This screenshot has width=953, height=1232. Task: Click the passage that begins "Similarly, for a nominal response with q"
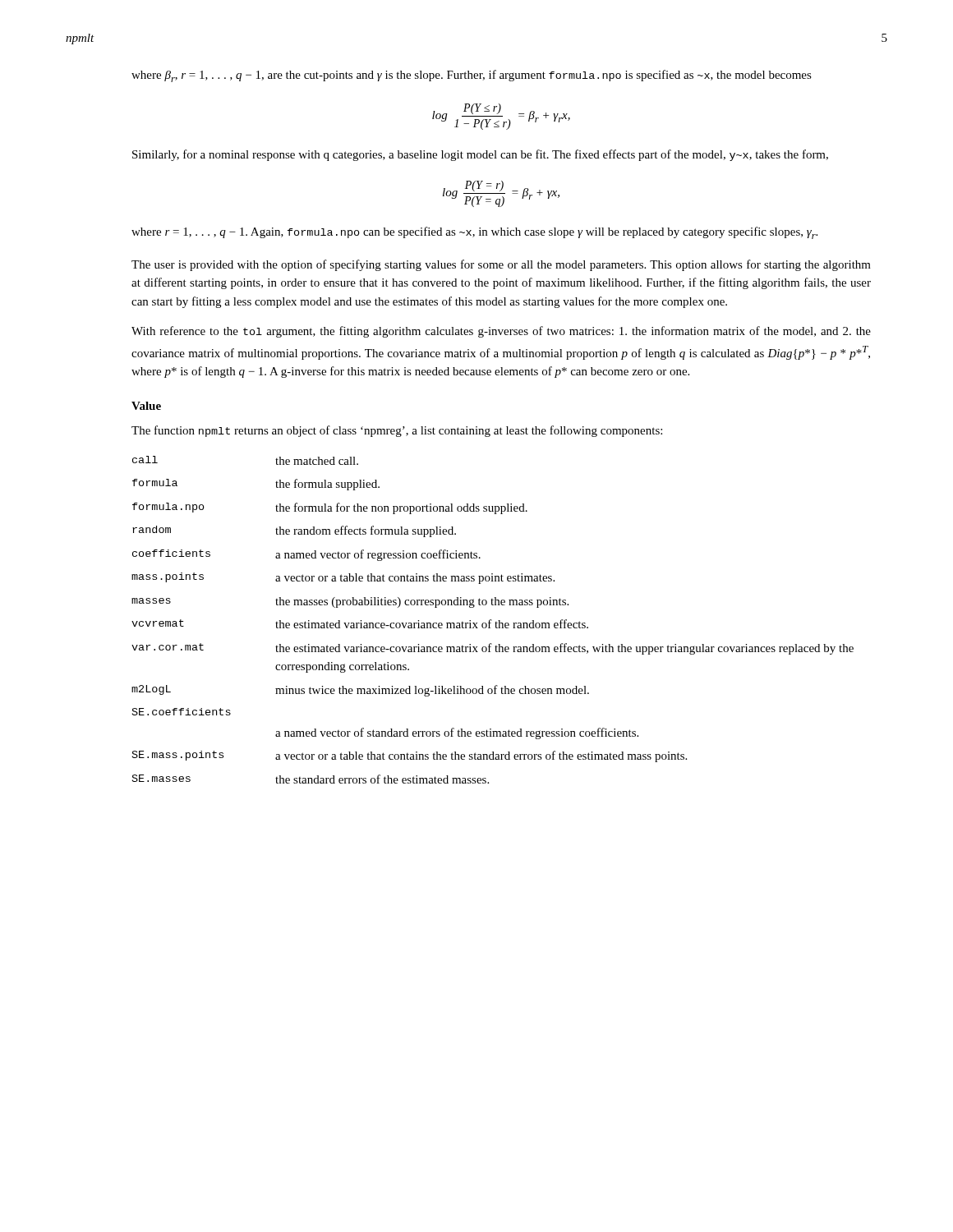[x=480, y=155]
